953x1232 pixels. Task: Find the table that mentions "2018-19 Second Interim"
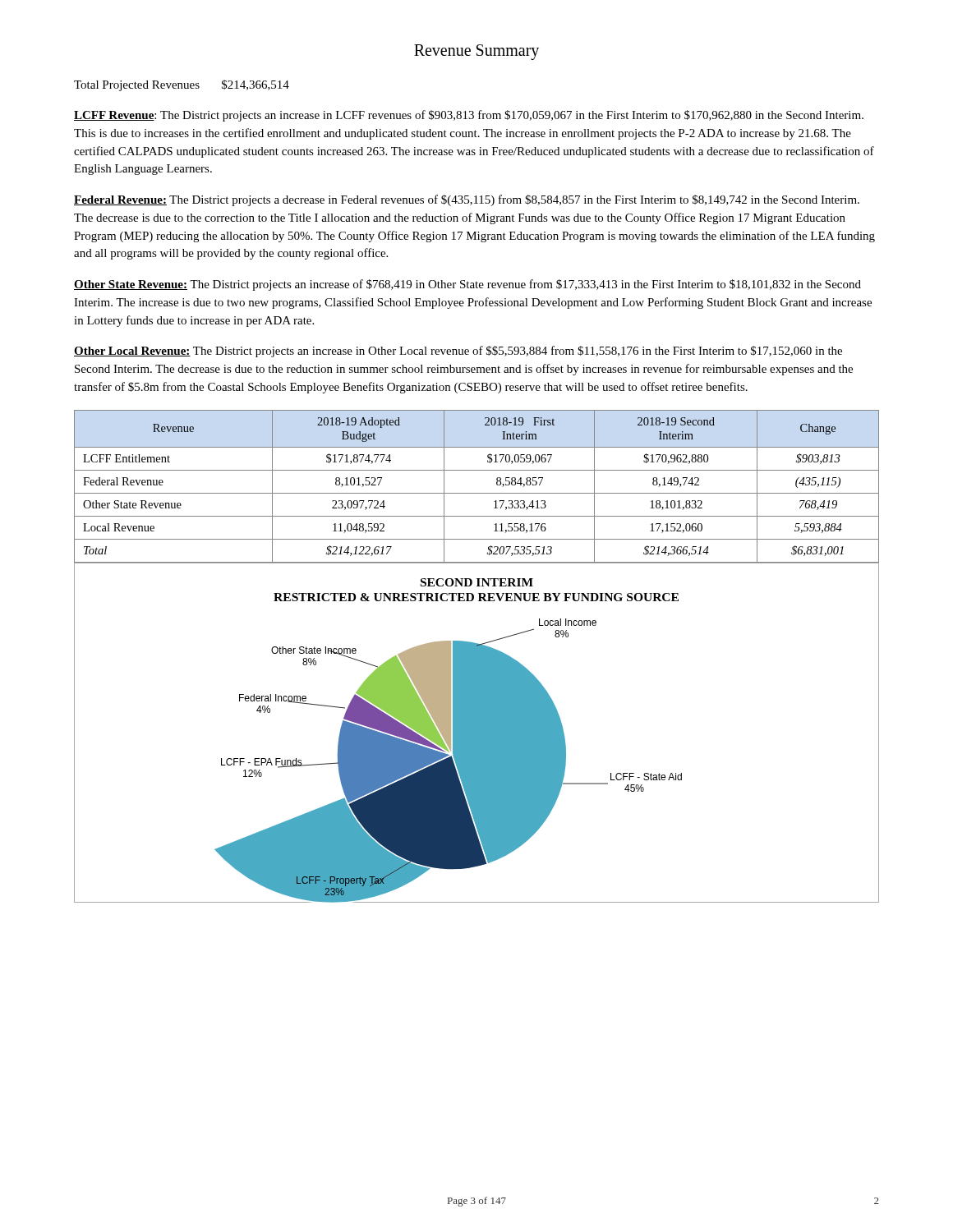click(476, 486)
